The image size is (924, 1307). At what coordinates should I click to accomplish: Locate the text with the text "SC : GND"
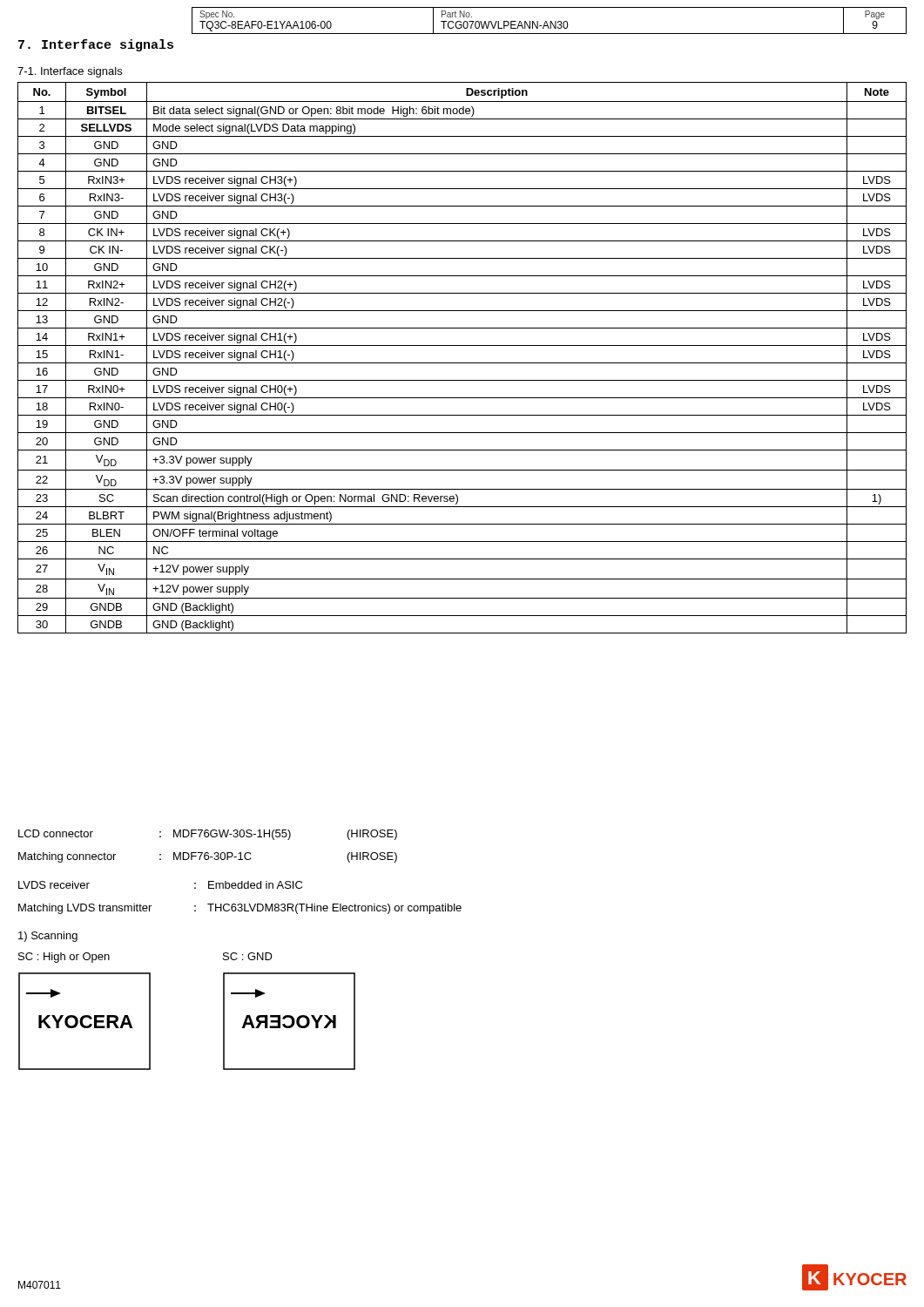tap(247, 956)
